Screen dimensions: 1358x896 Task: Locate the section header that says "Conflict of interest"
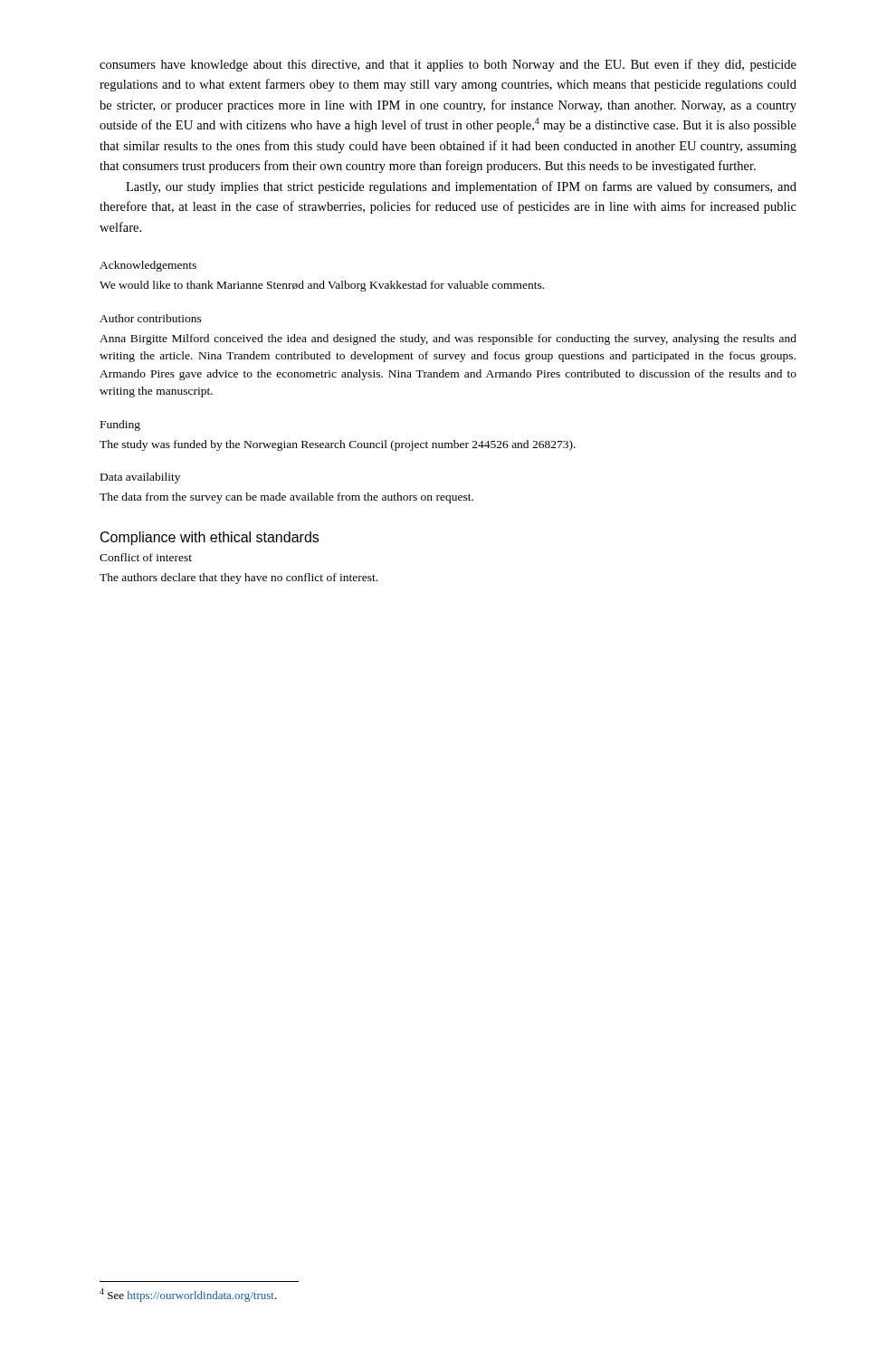point(146,557)
